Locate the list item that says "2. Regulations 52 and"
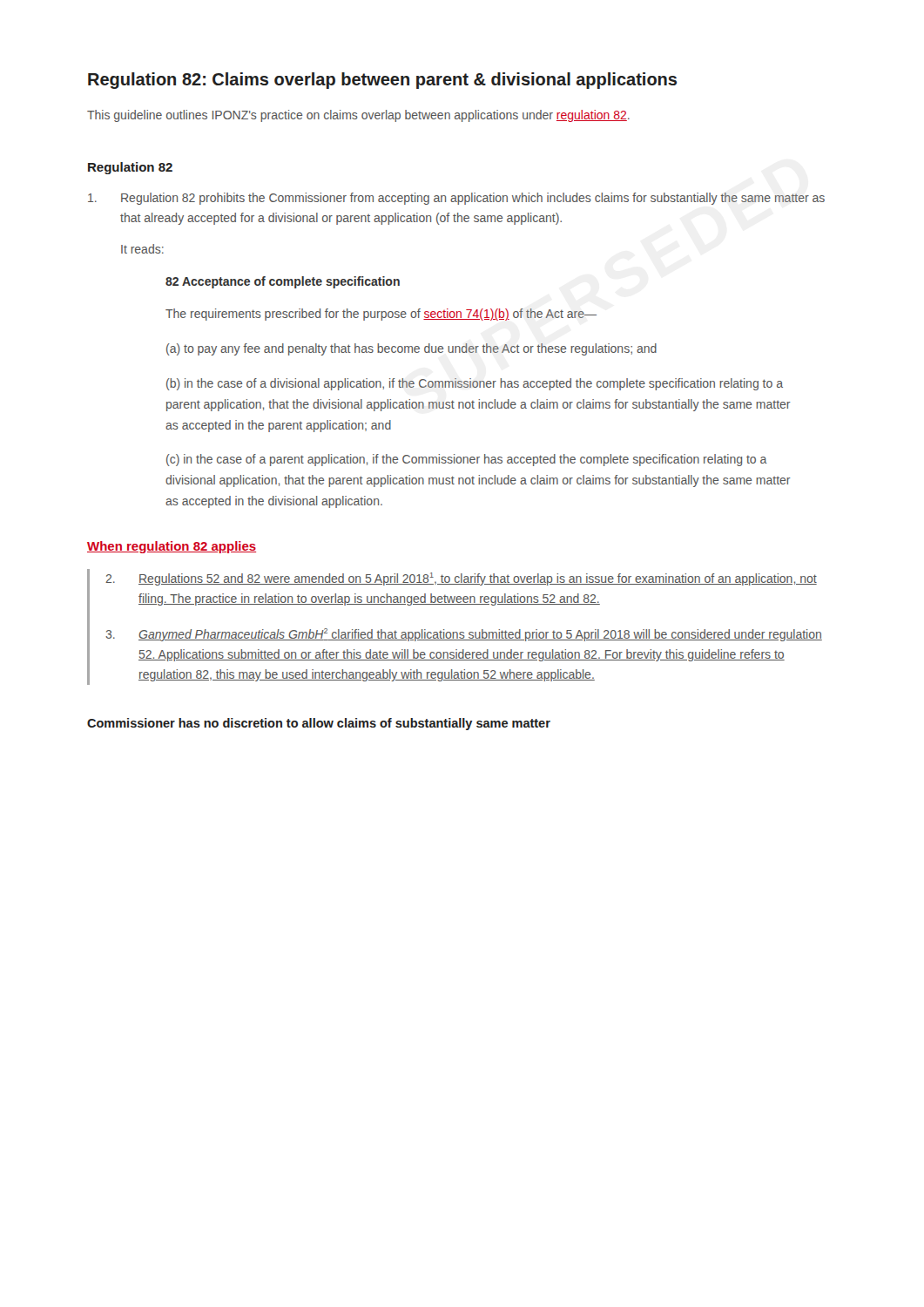The height and width of the screenshot is (1307, 924). click(x=471, y=589)
